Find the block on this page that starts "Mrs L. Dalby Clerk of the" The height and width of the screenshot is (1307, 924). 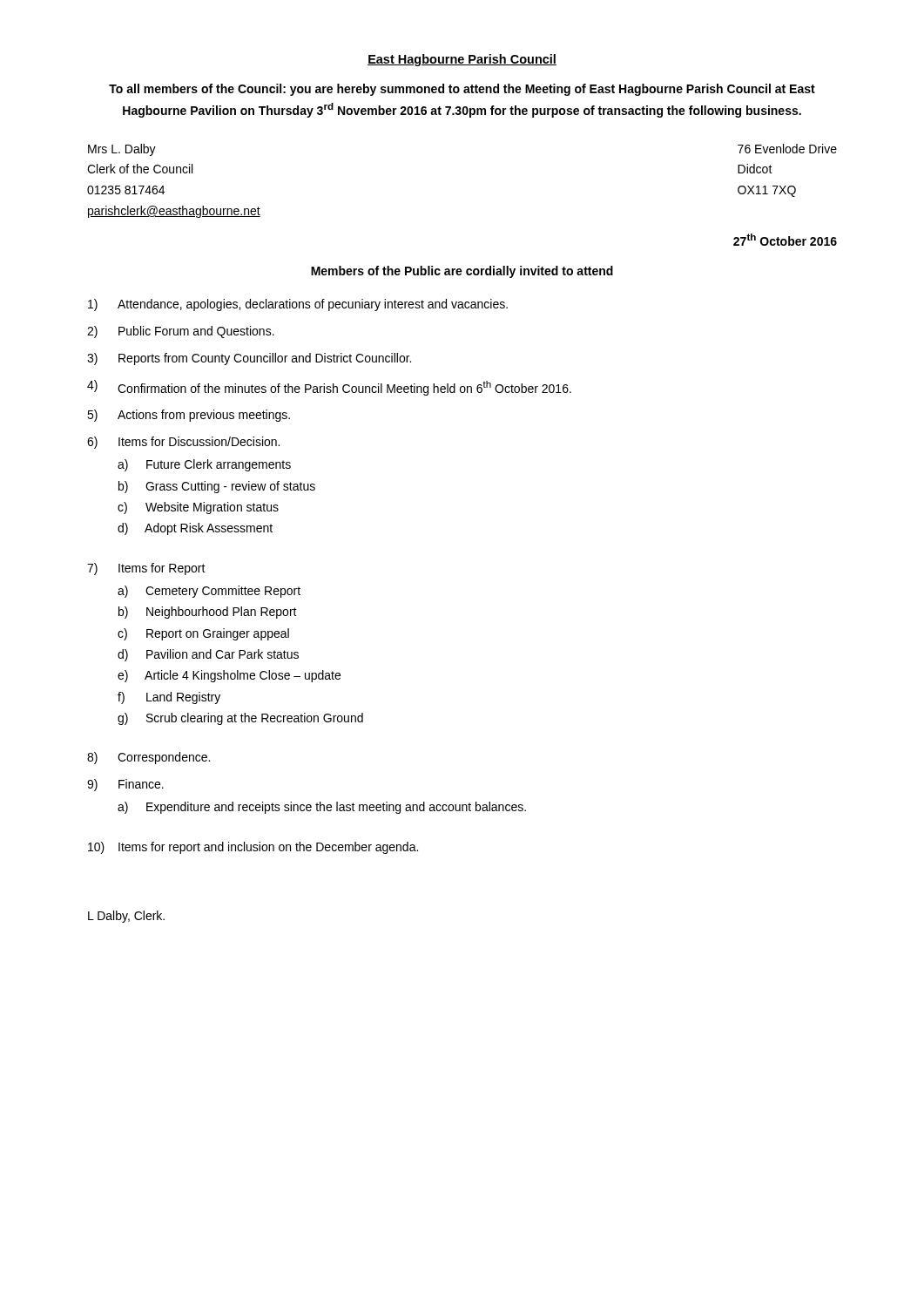[174, 182]
